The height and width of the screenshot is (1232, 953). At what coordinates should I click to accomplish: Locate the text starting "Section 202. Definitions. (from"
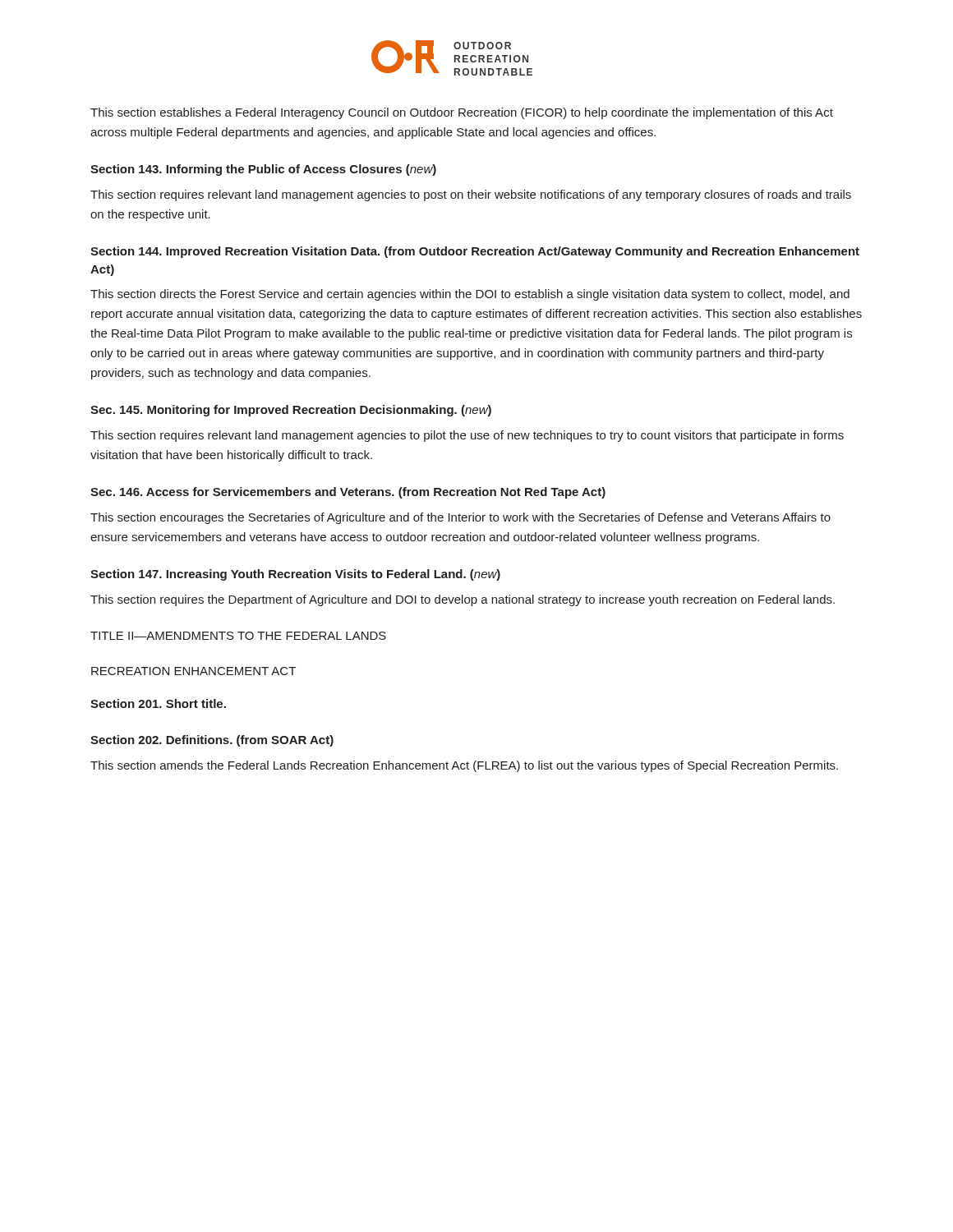[x=212, y=739]
